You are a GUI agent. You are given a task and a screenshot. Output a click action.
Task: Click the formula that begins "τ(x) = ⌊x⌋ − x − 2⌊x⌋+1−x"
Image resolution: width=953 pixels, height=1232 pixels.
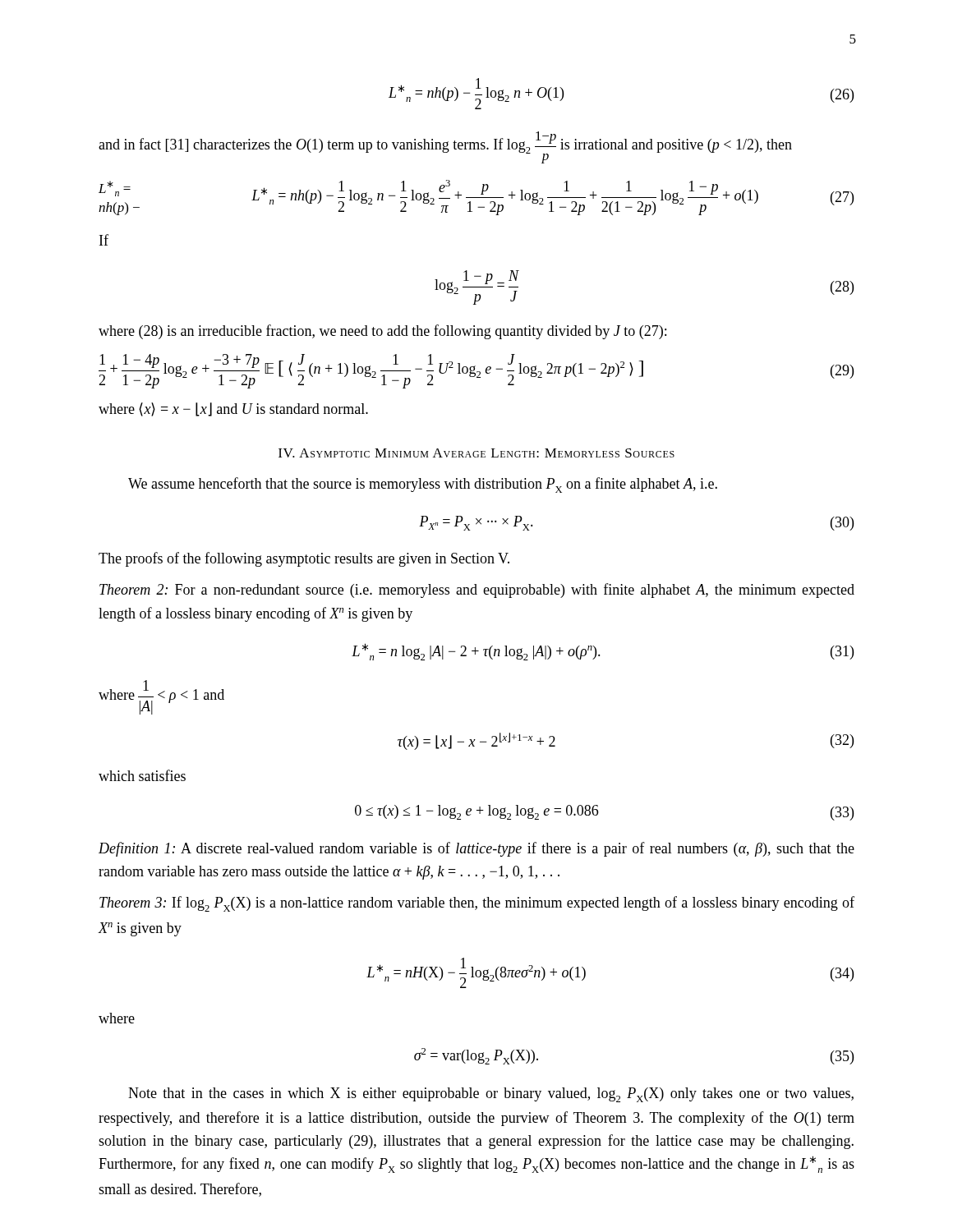[x=476, y=741]
